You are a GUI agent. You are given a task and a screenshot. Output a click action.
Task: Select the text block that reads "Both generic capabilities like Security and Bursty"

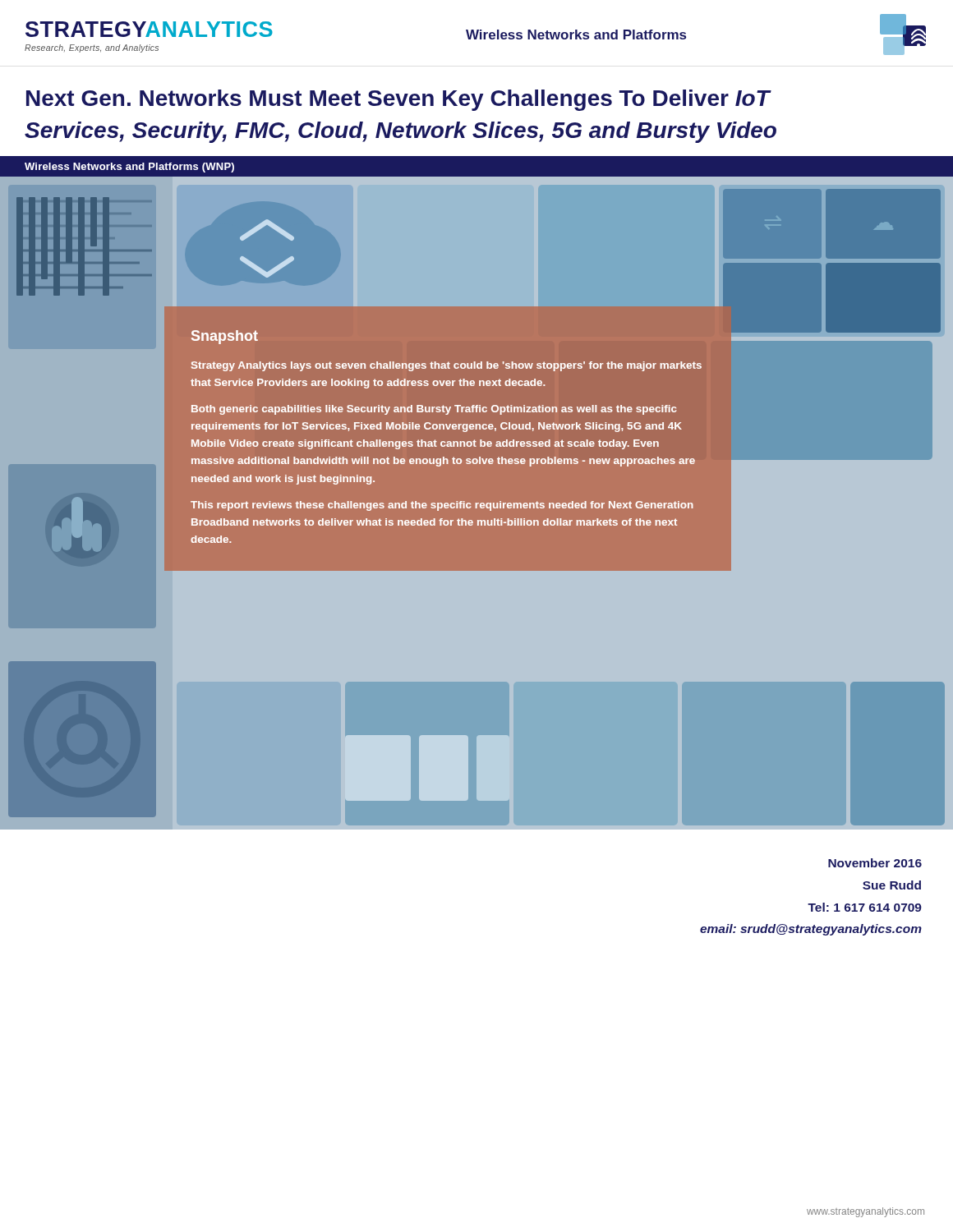(443, 443)
